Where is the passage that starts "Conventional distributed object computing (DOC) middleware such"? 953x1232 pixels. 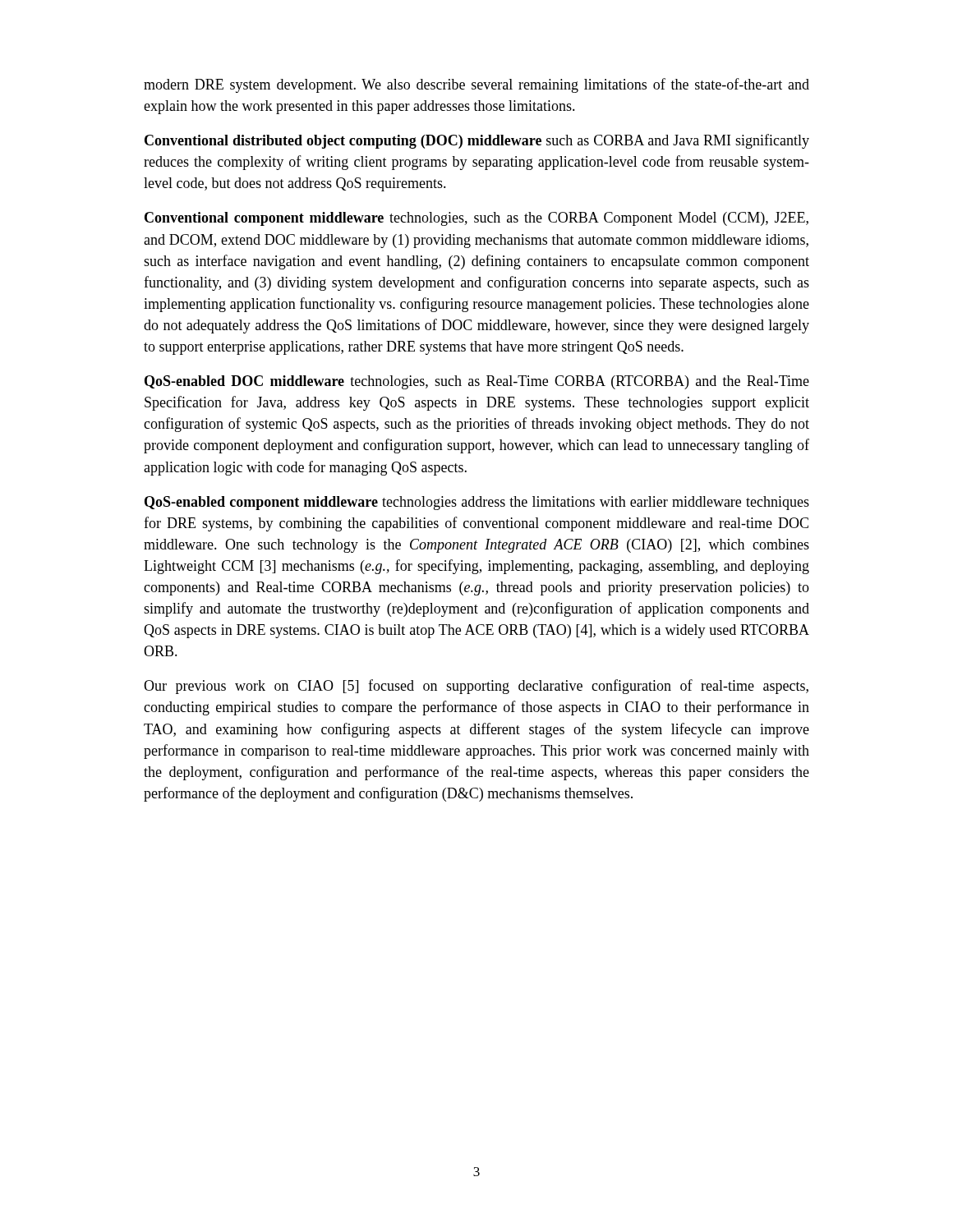476,162
